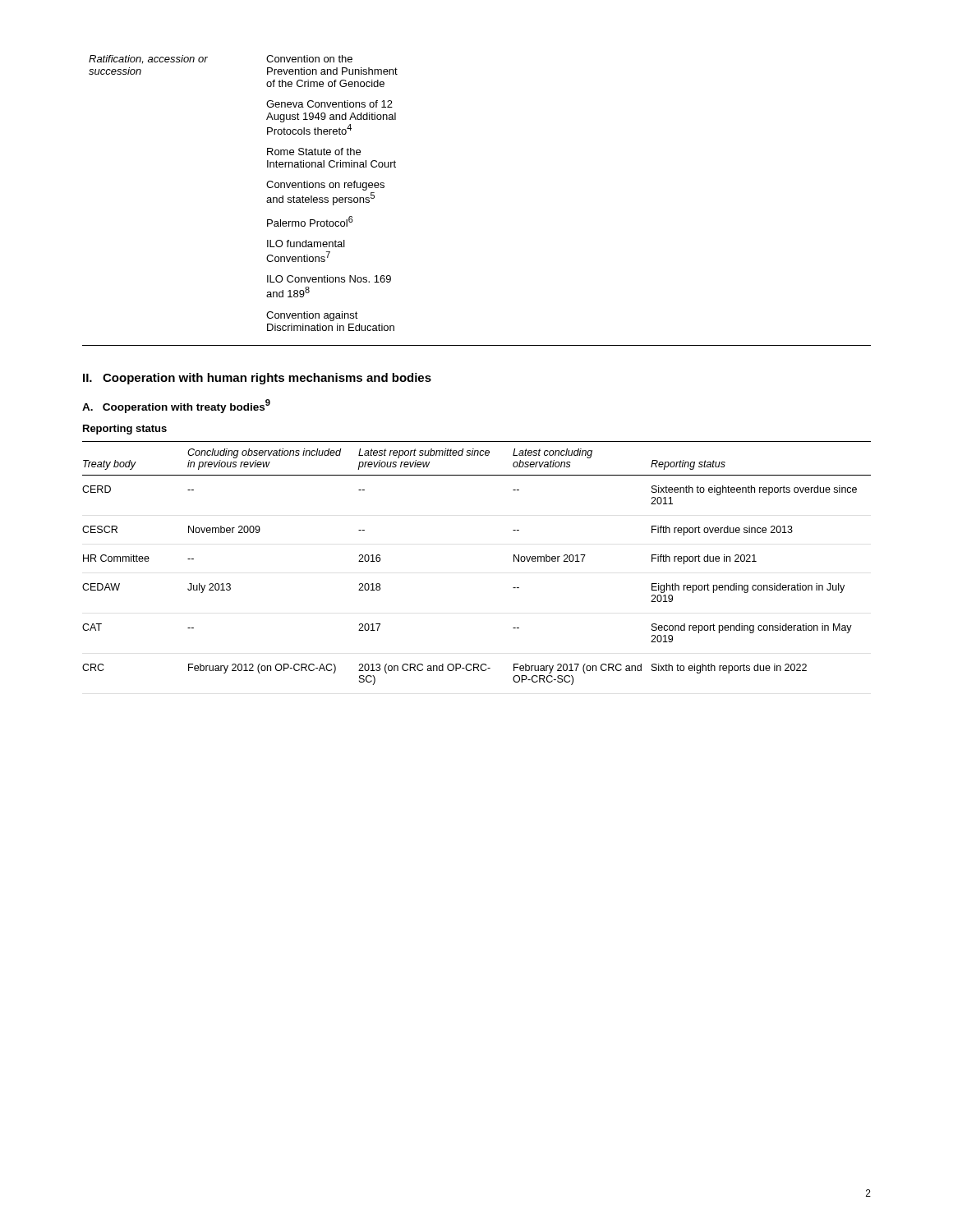Locate the text with the text "Reporting status"
The width and height of the screenshot is (953, 1232).
point(125,428)
